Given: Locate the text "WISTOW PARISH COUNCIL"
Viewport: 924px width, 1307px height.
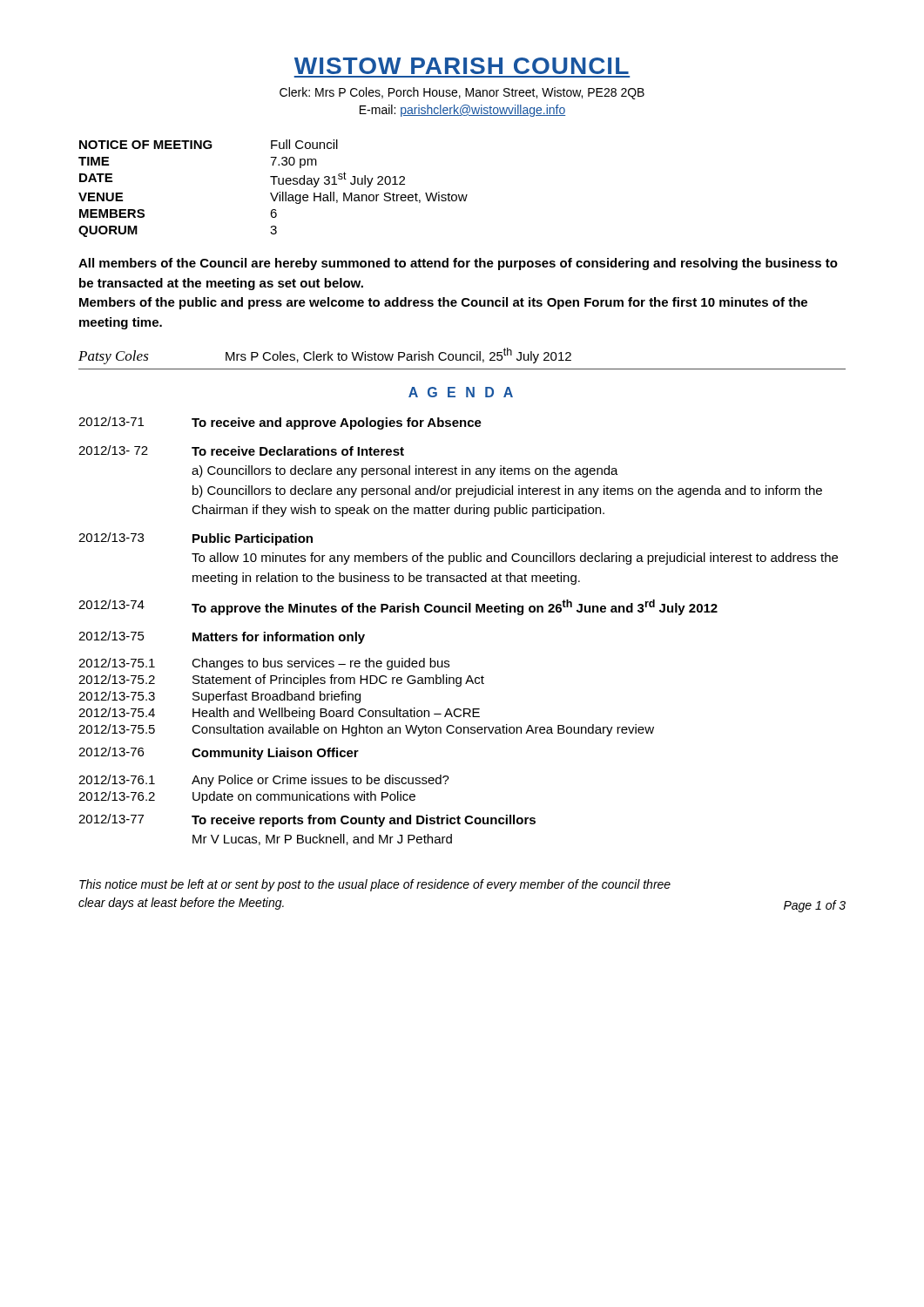Looking at the screenshot, I should [x=462, y=66].
